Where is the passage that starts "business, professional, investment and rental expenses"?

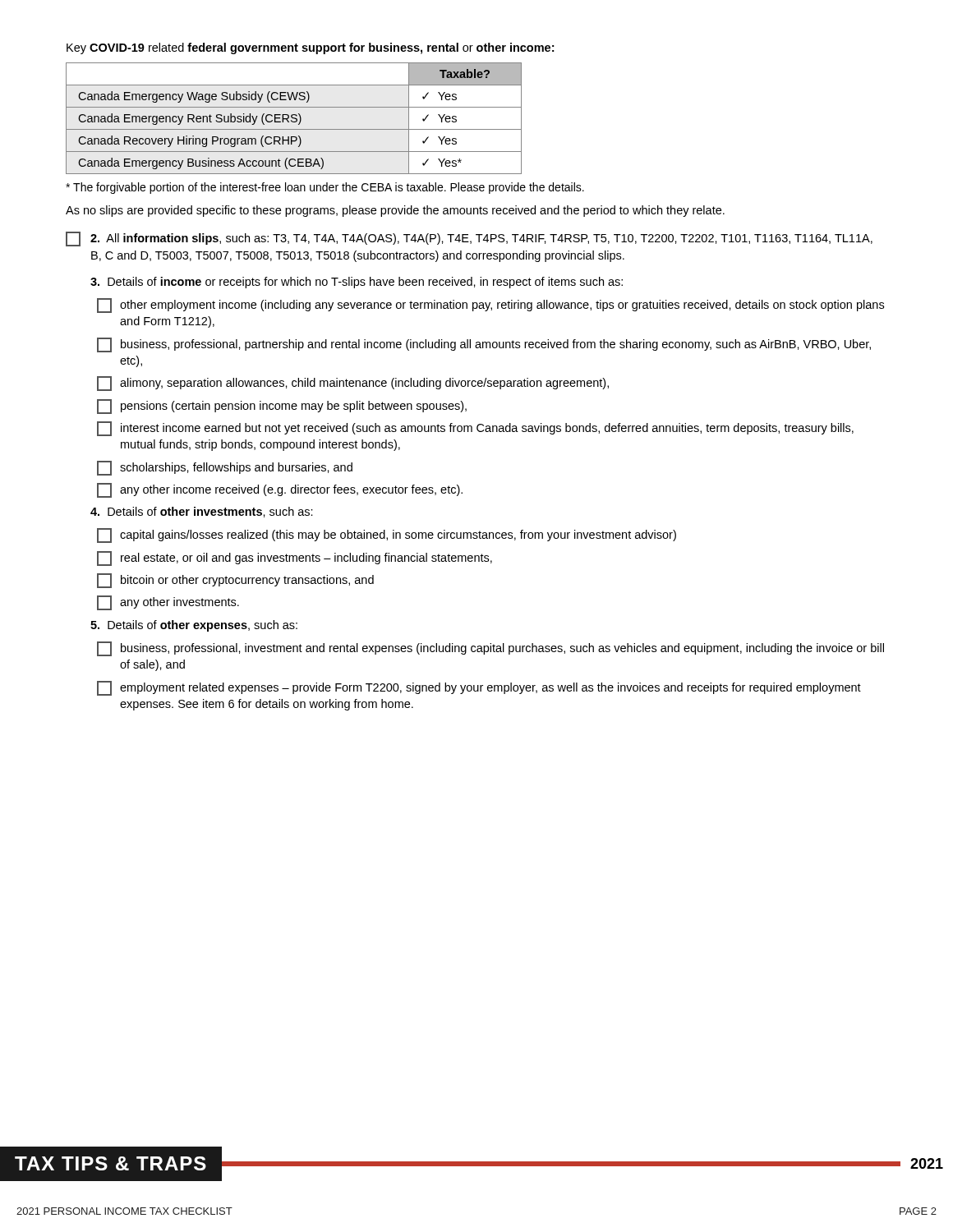(x=492, y=656)
